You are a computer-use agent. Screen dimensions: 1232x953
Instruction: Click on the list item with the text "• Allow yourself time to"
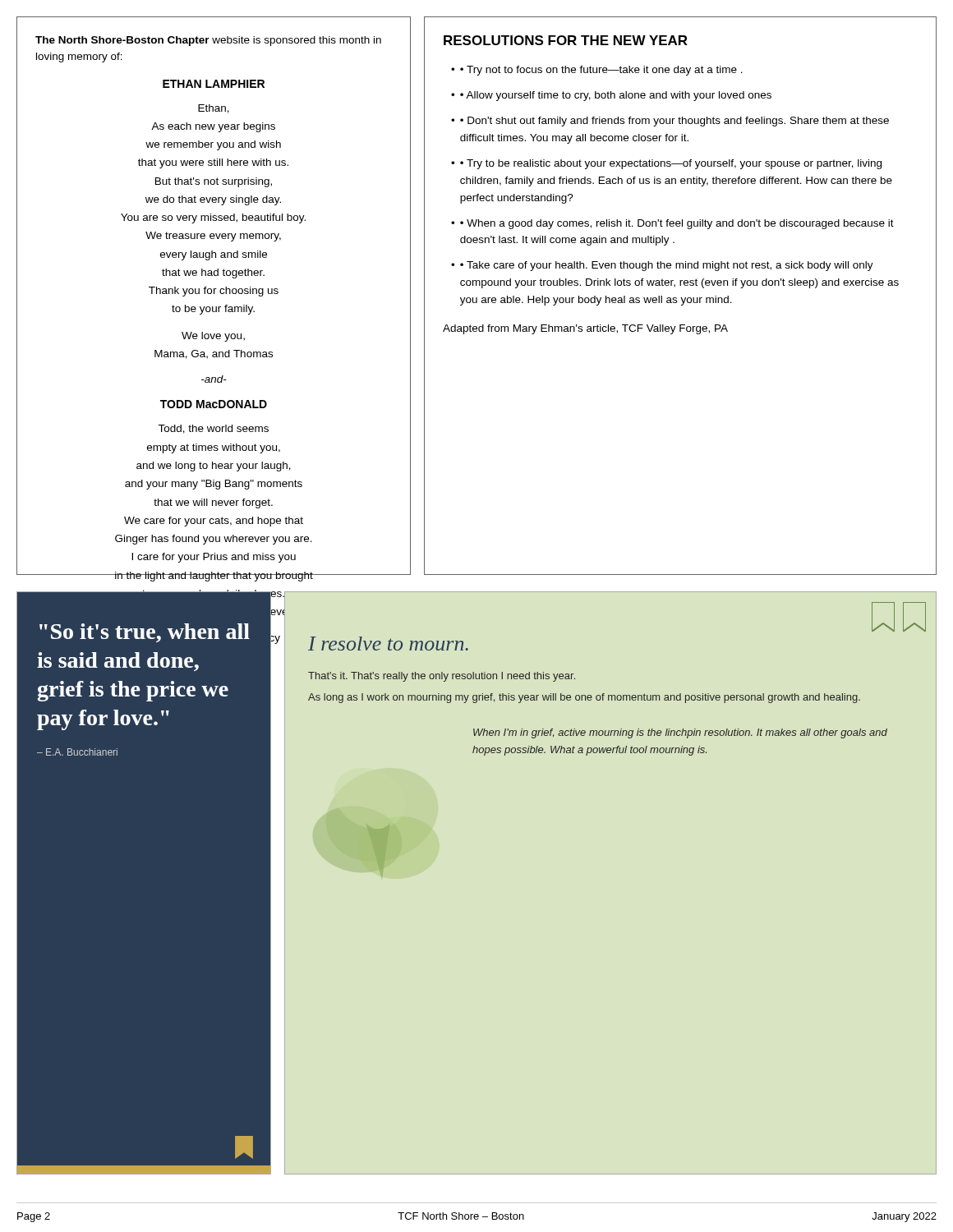point(616,96)
